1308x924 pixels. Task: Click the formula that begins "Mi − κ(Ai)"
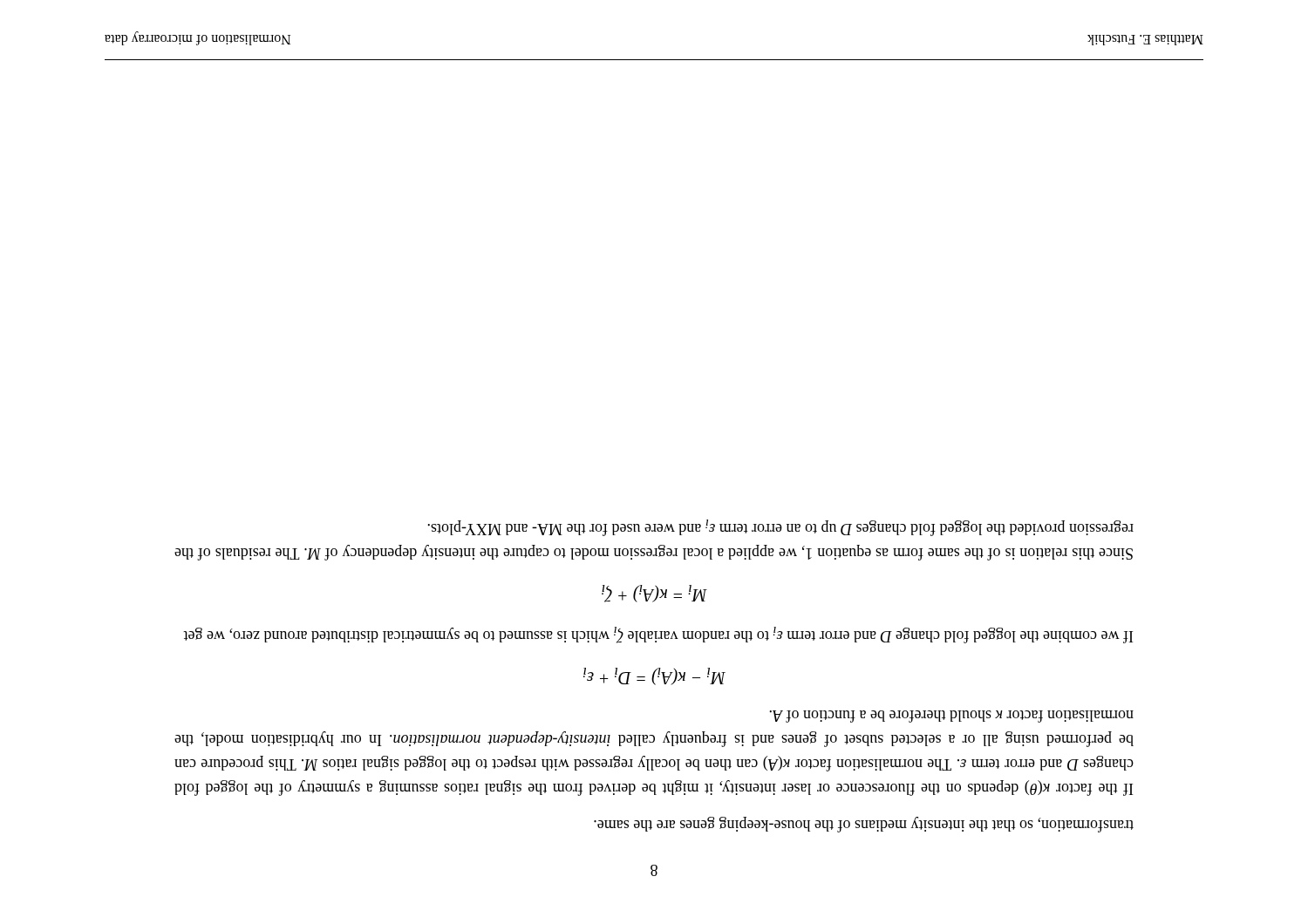pos(654,675)
